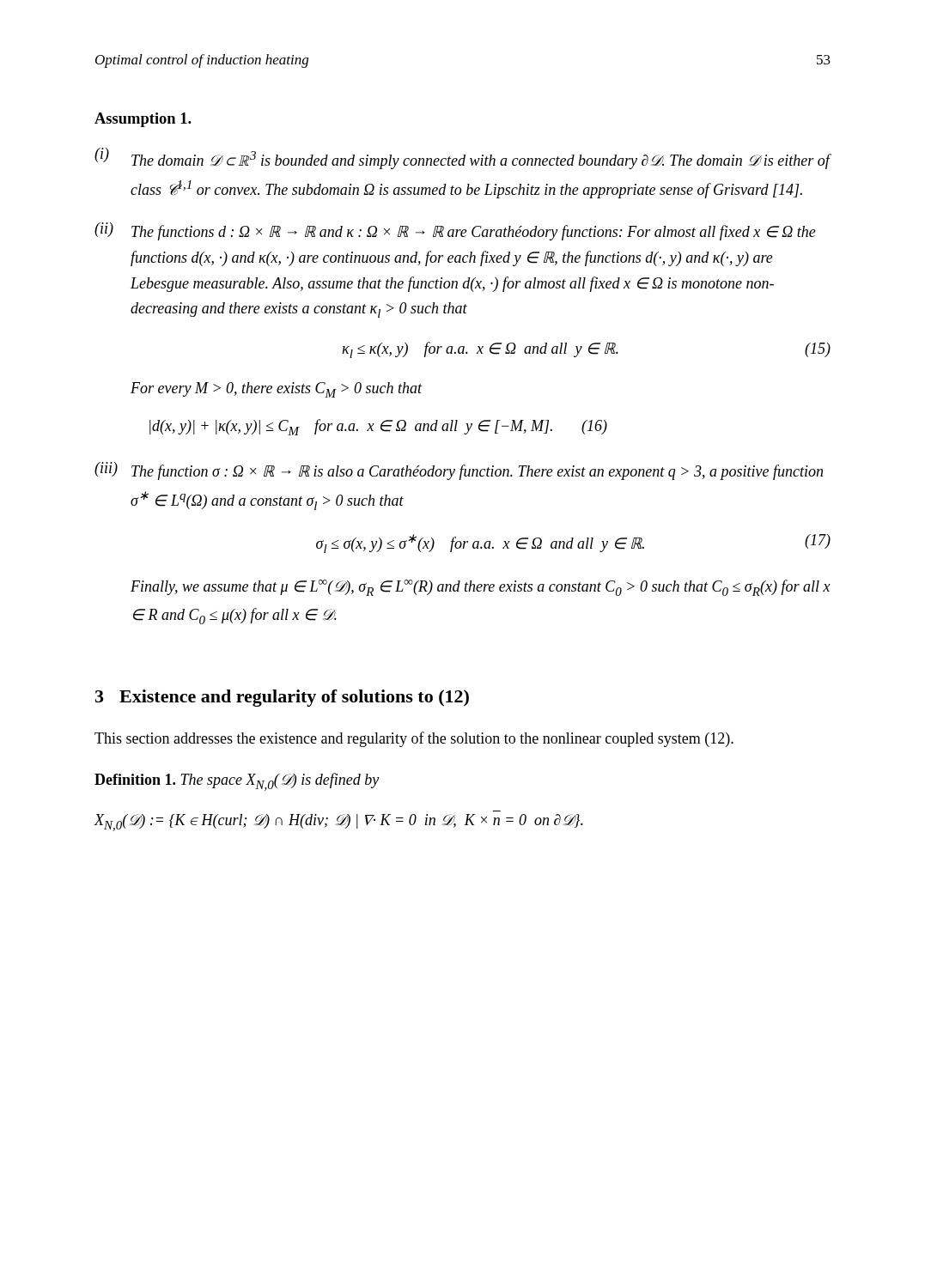This screenshot has height=1288, width=925.
Task: Navigate to the region starting "σl ≤ σ(x, y)"
Action: click(x=481, y=544)
